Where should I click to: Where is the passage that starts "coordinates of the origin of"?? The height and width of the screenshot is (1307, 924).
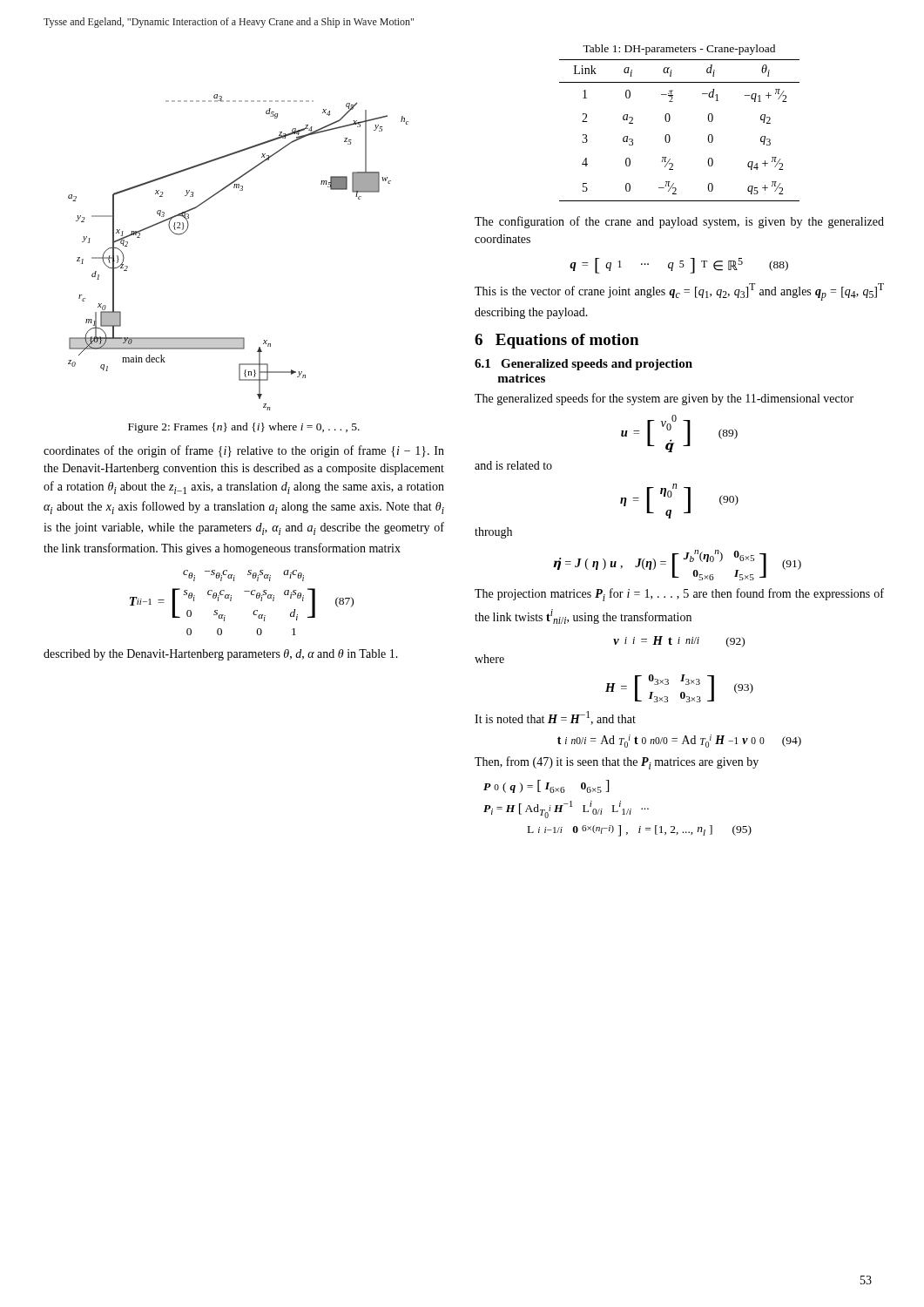(x=244, y=500)
